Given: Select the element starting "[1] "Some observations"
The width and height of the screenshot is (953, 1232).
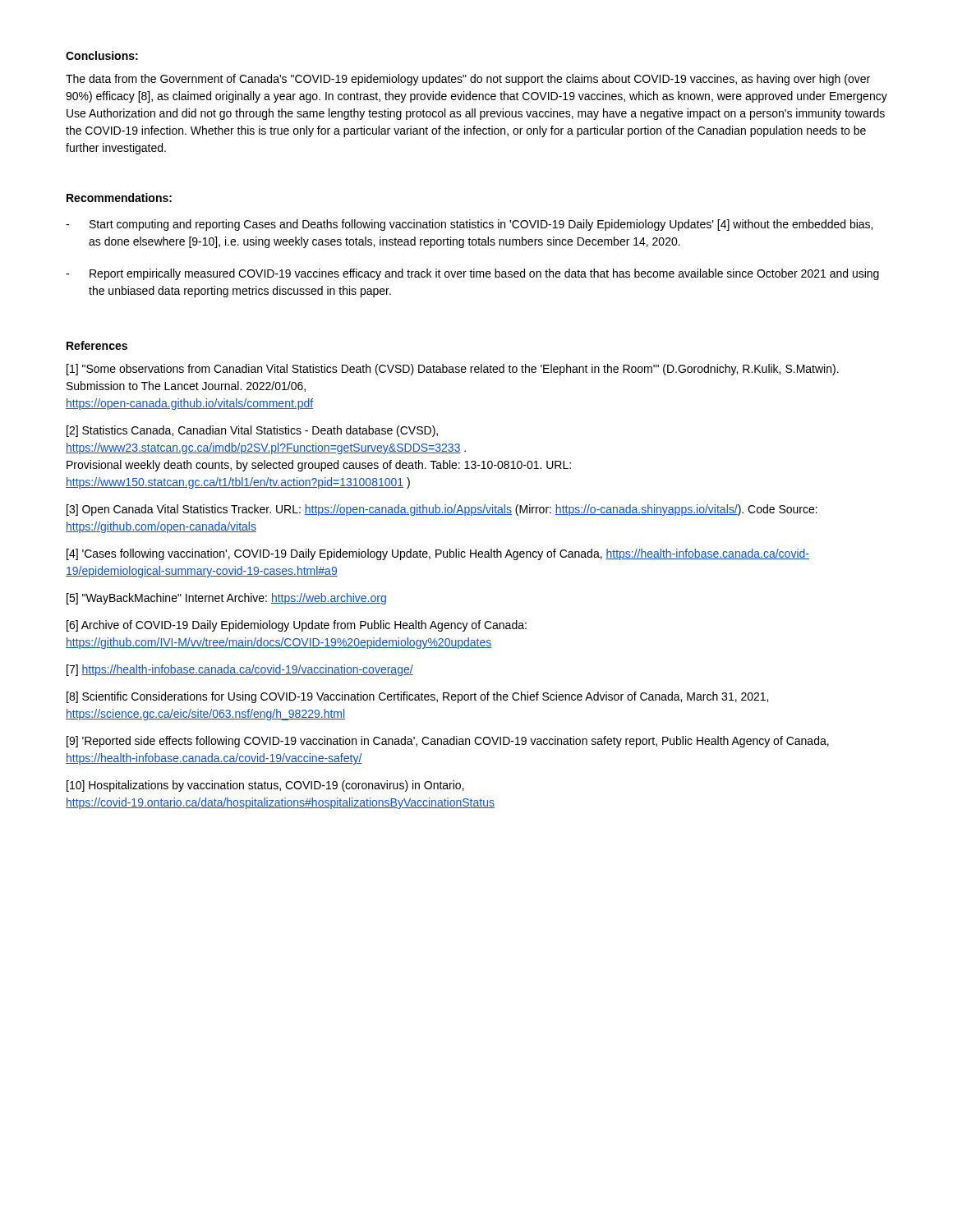Looking at the screenshot, I should click(x=453, y=370).
